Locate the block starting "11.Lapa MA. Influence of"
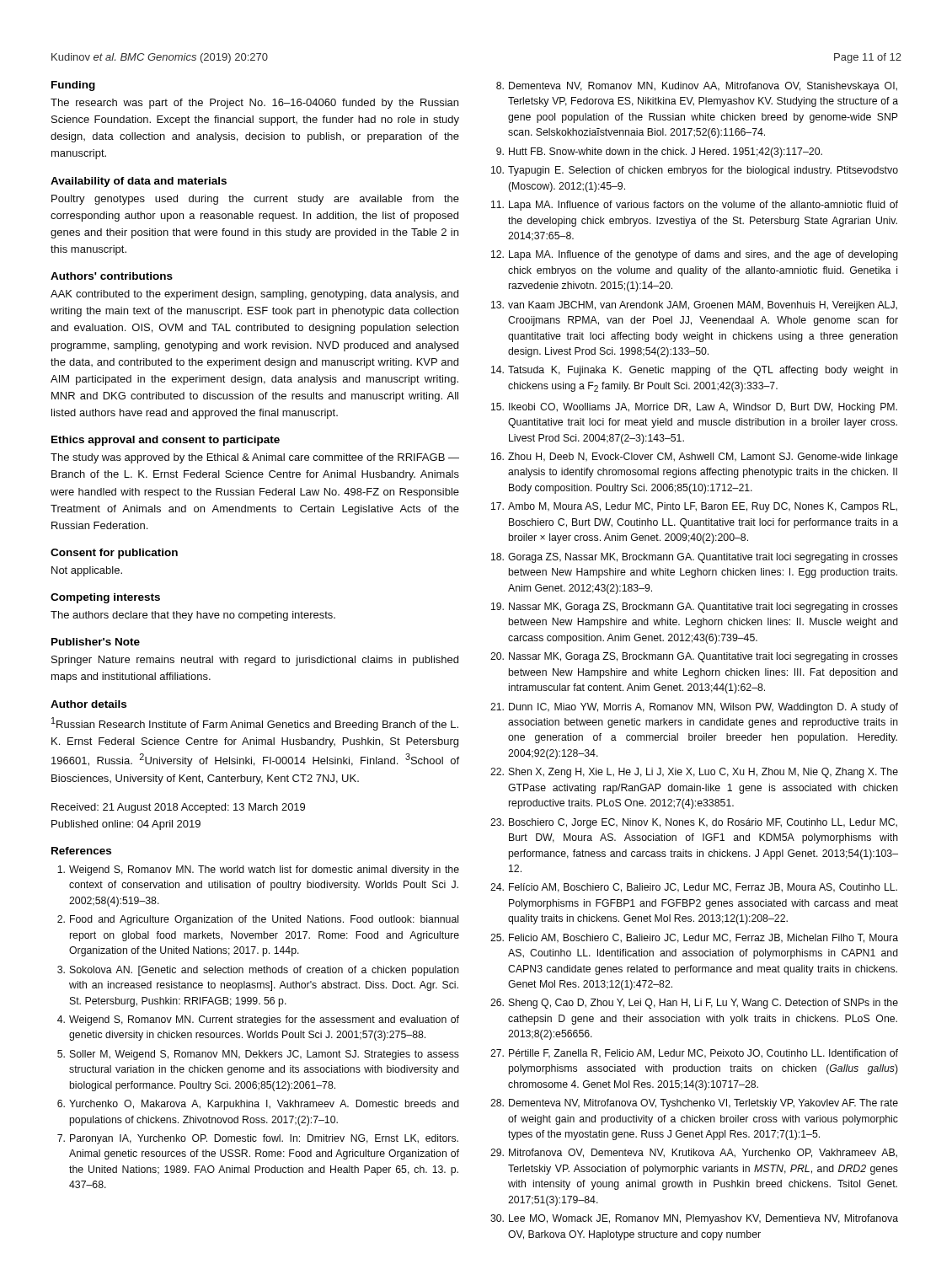The image size is (952, 1264). point(694,221)
